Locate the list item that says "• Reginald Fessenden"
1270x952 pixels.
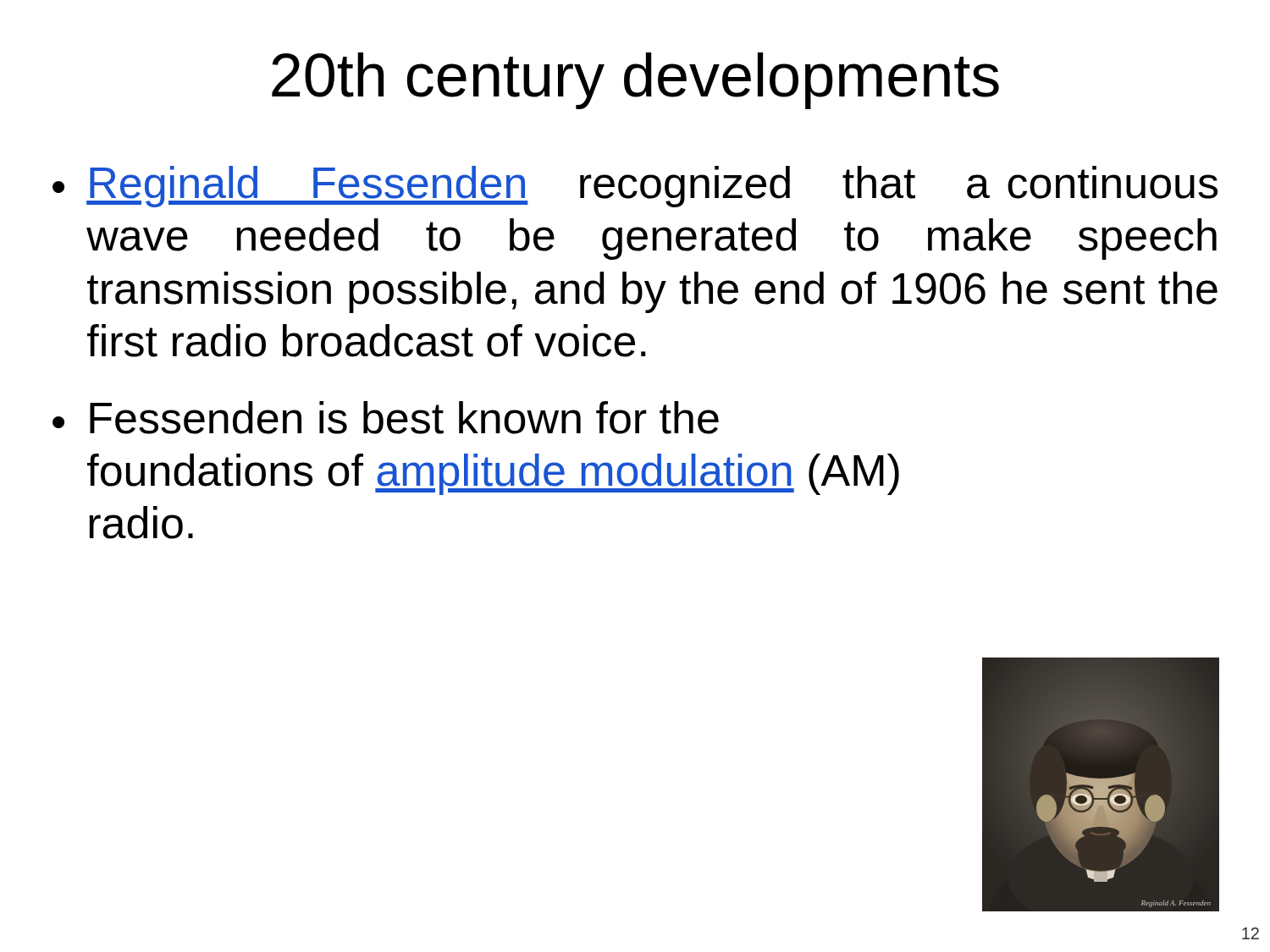635,262
